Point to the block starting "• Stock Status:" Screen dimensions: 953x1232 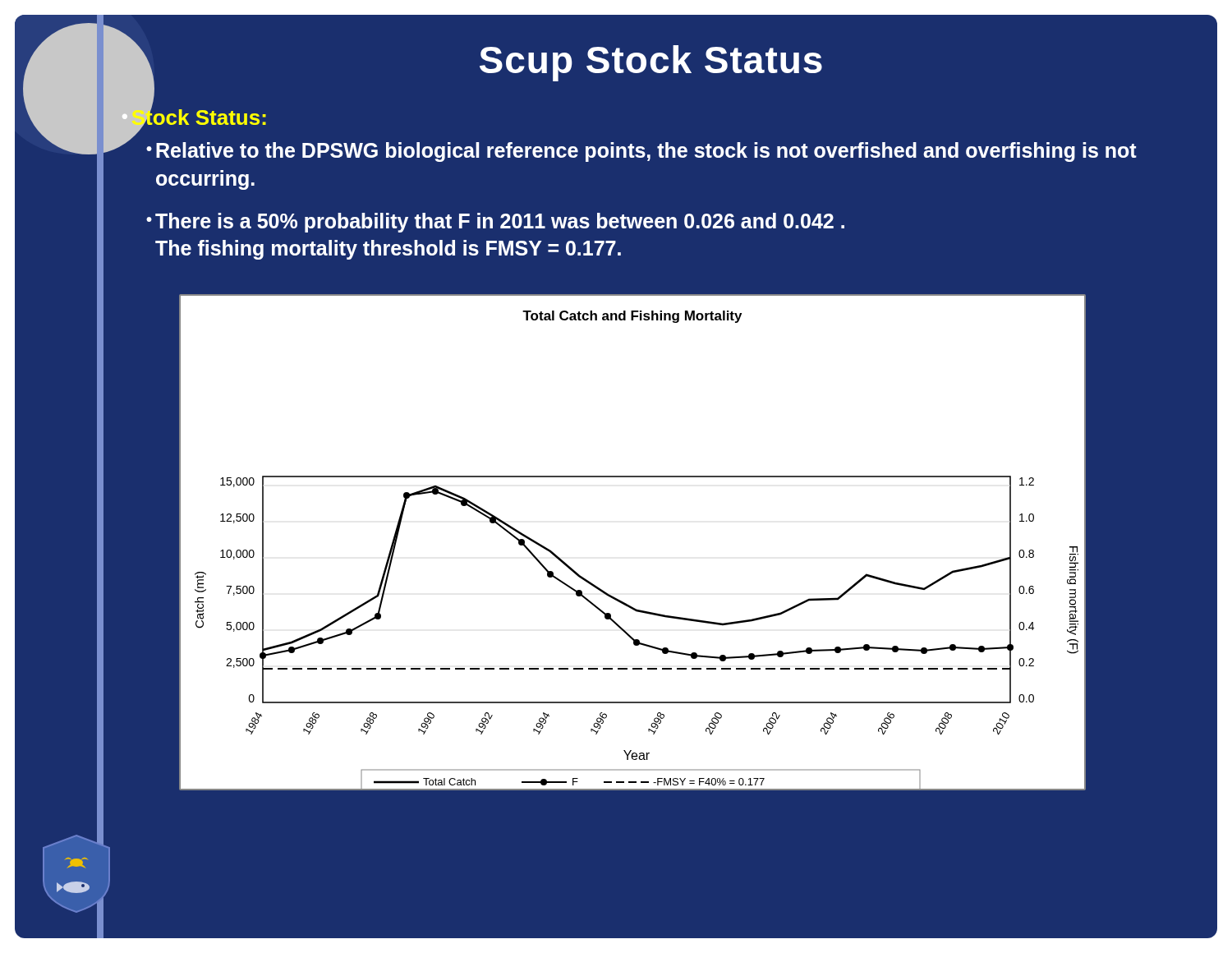(x=195, y=118)
